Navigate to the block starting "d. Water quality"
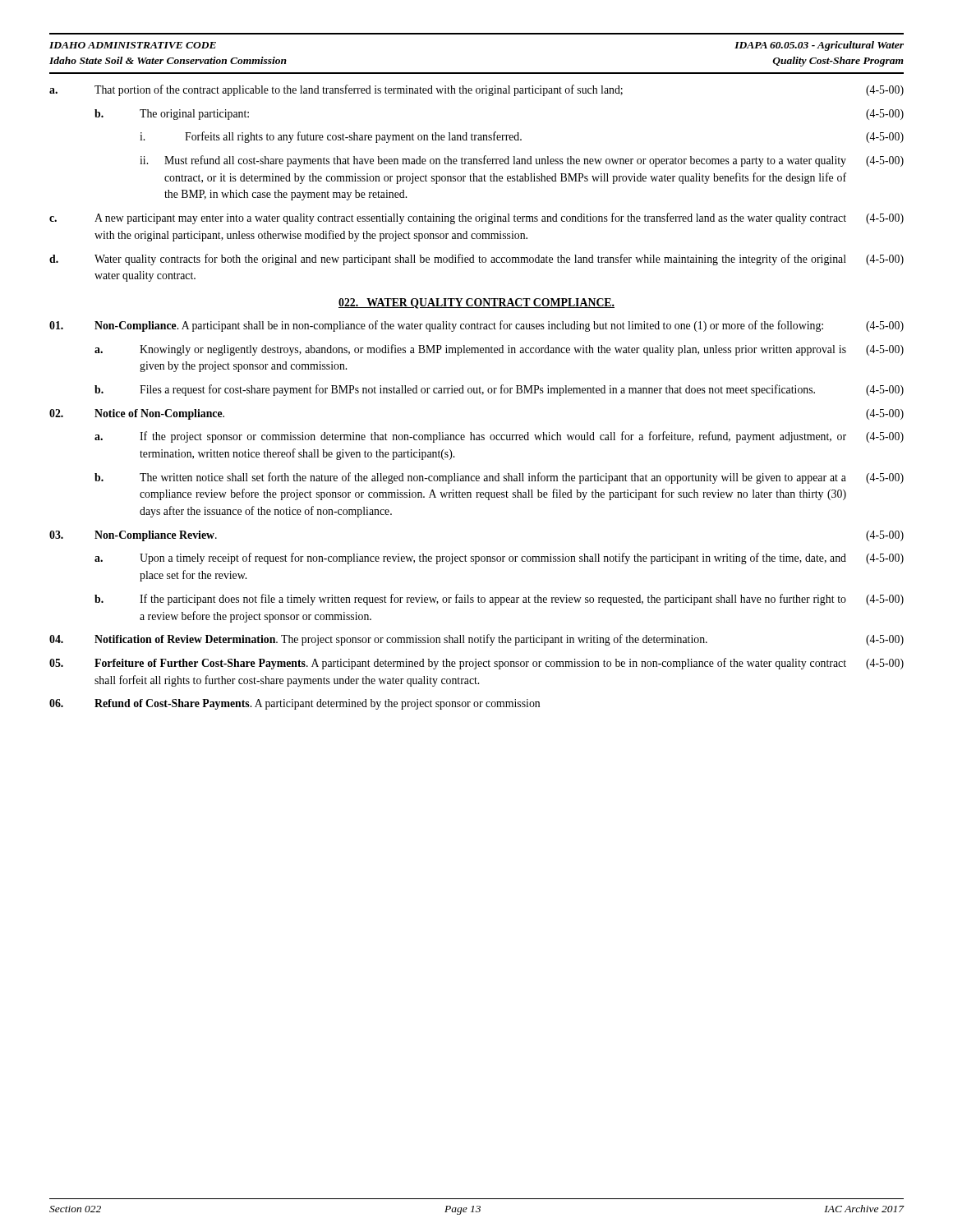 [x=476, y=268]
